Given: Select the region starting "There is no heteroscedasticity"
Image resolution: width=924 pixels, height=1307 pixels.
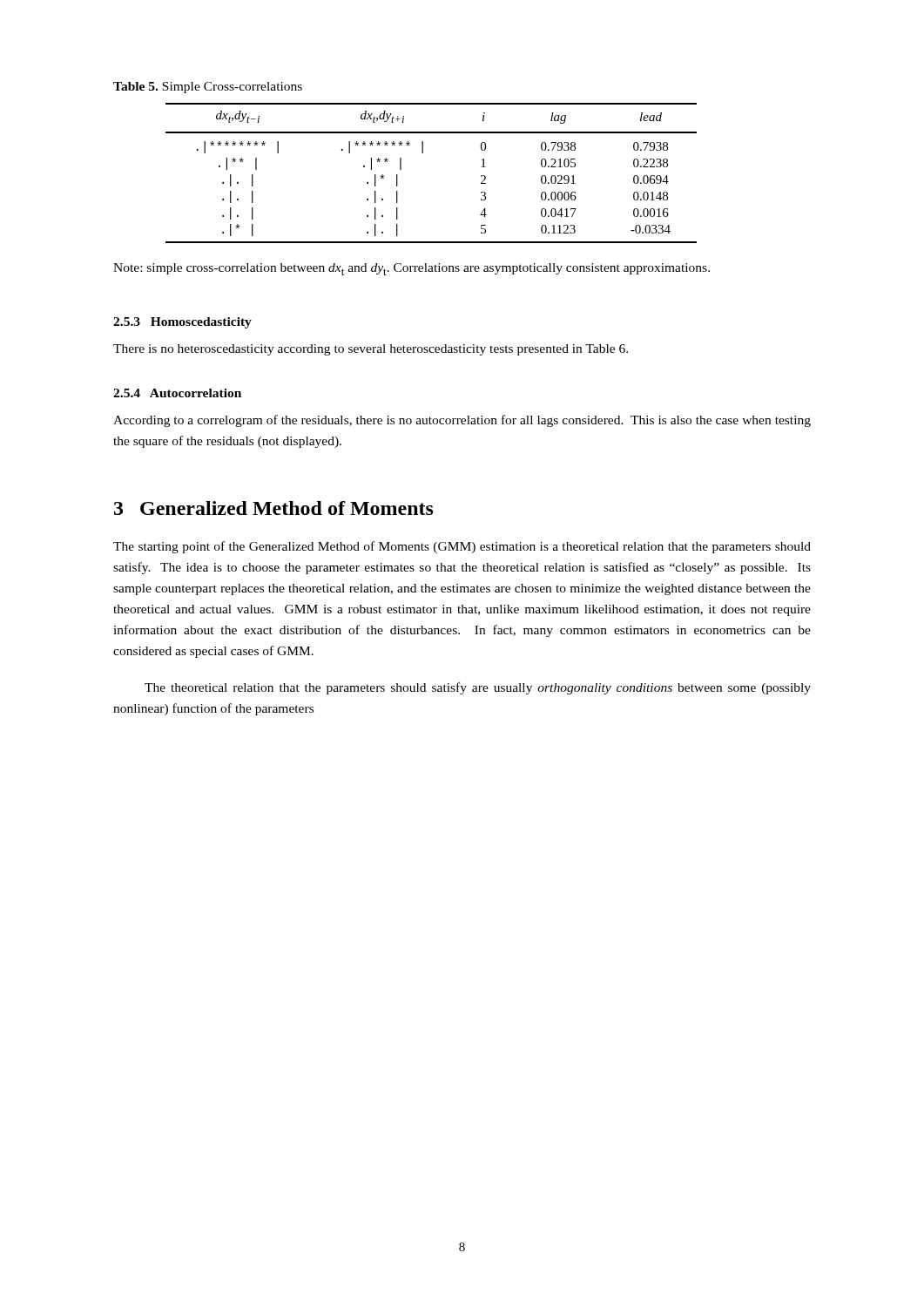Looking at the screenshot, I should tap(371, 348).
